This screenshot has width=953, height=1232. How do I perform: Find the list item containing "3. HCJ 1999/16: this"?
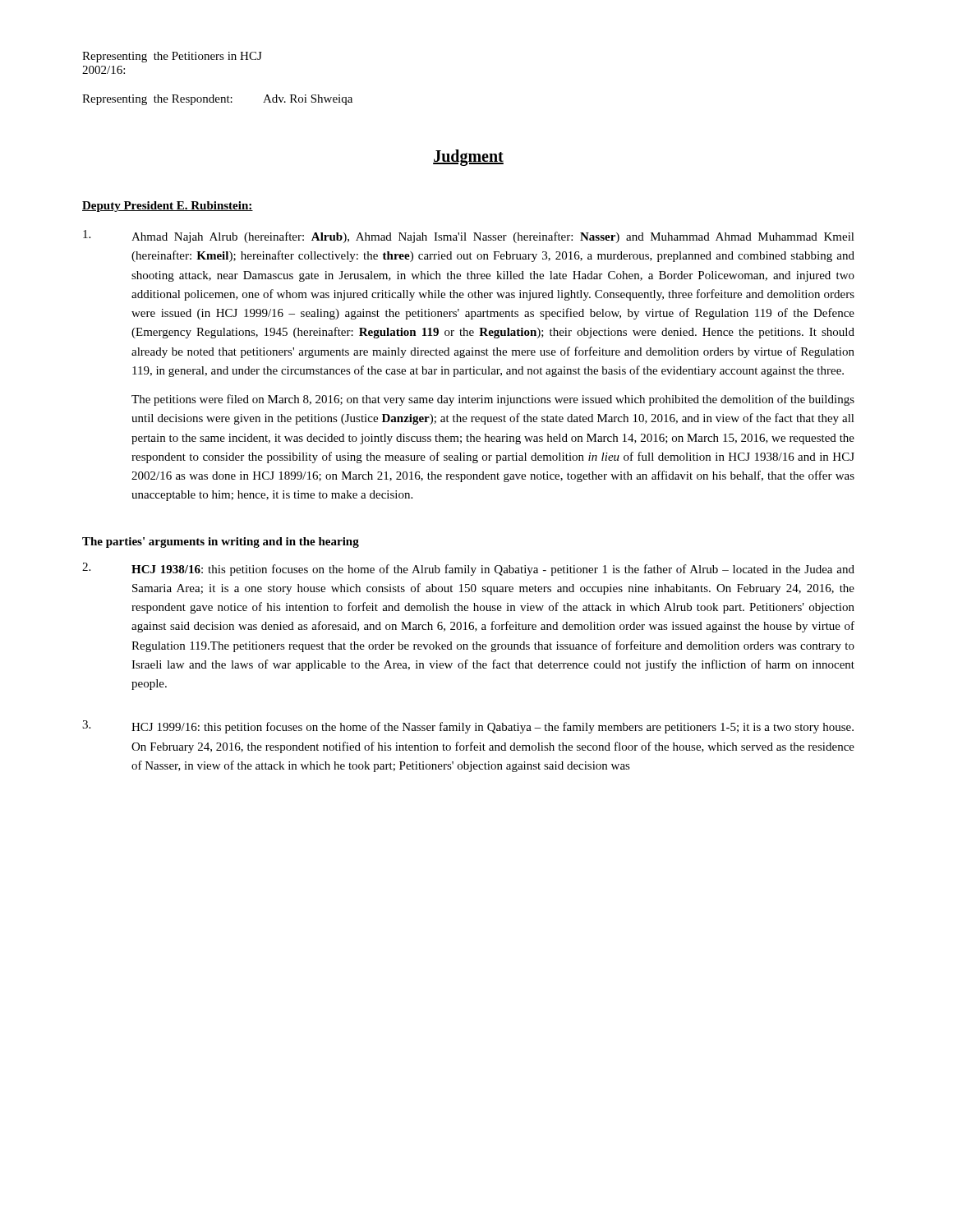[468, 752]
